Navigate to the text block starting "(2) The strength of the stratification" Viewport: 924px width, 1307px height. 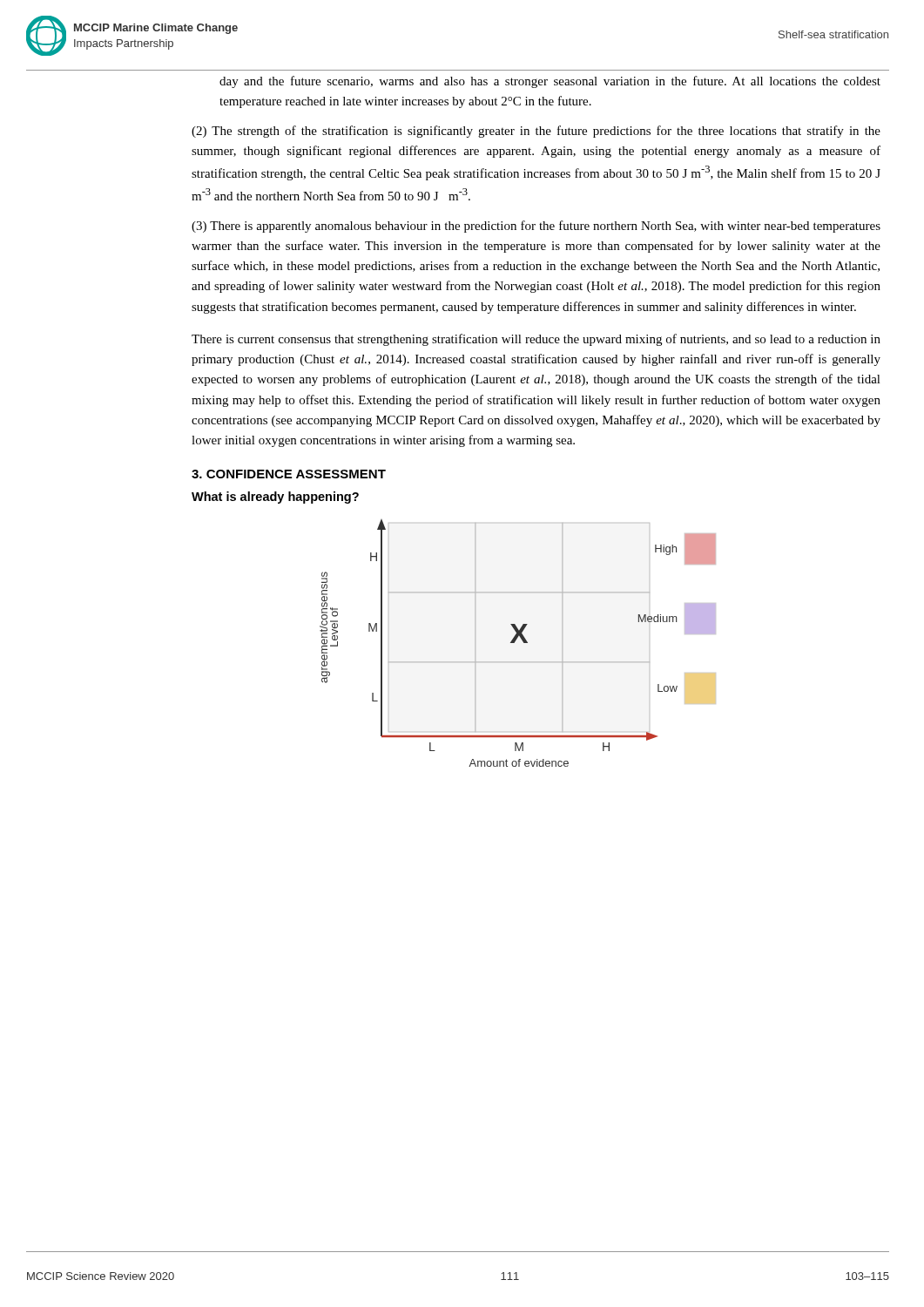point(536,164)
